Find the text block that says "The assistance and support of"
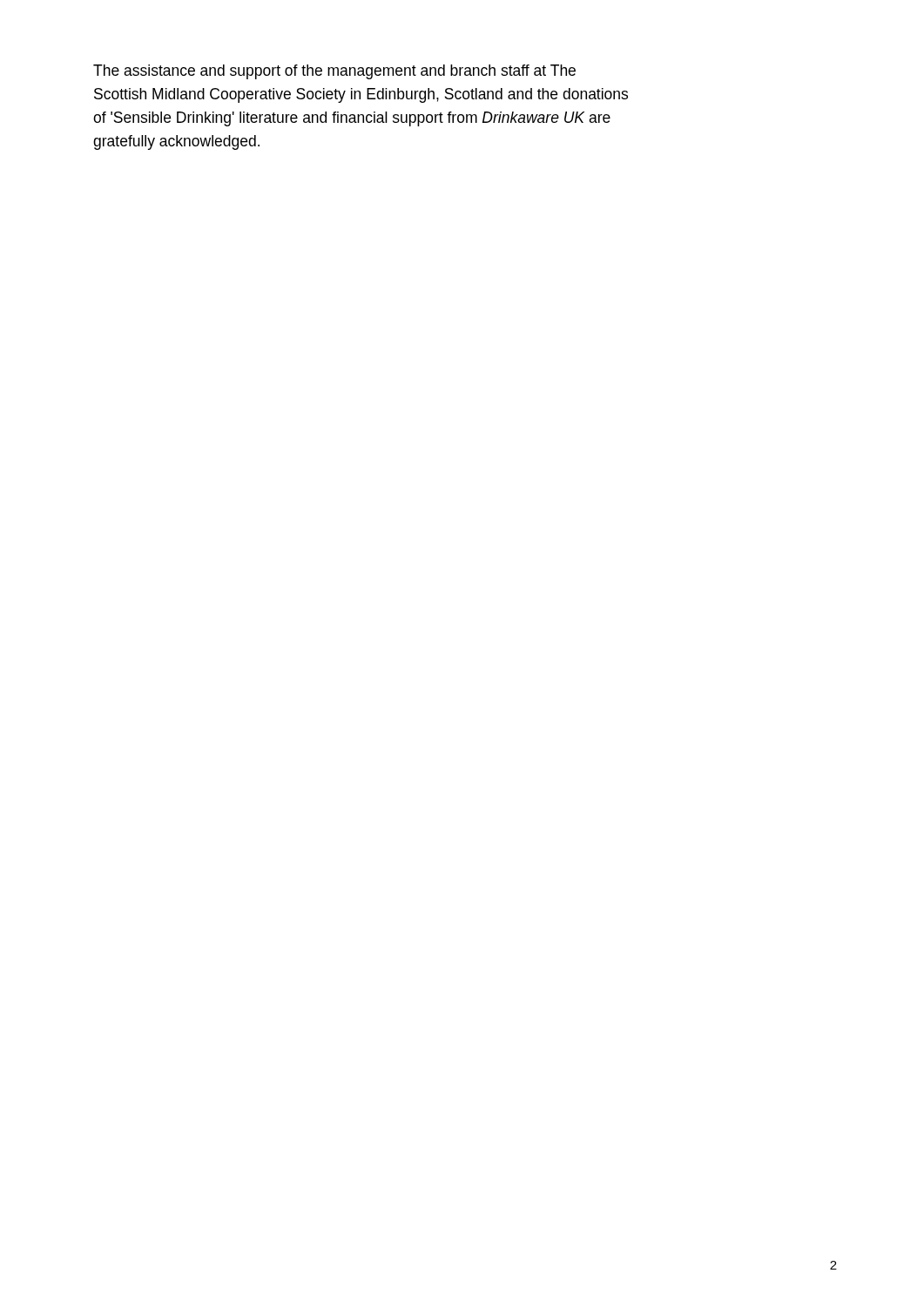Viewport: 924px width, 1307px height. click(361, 106)
